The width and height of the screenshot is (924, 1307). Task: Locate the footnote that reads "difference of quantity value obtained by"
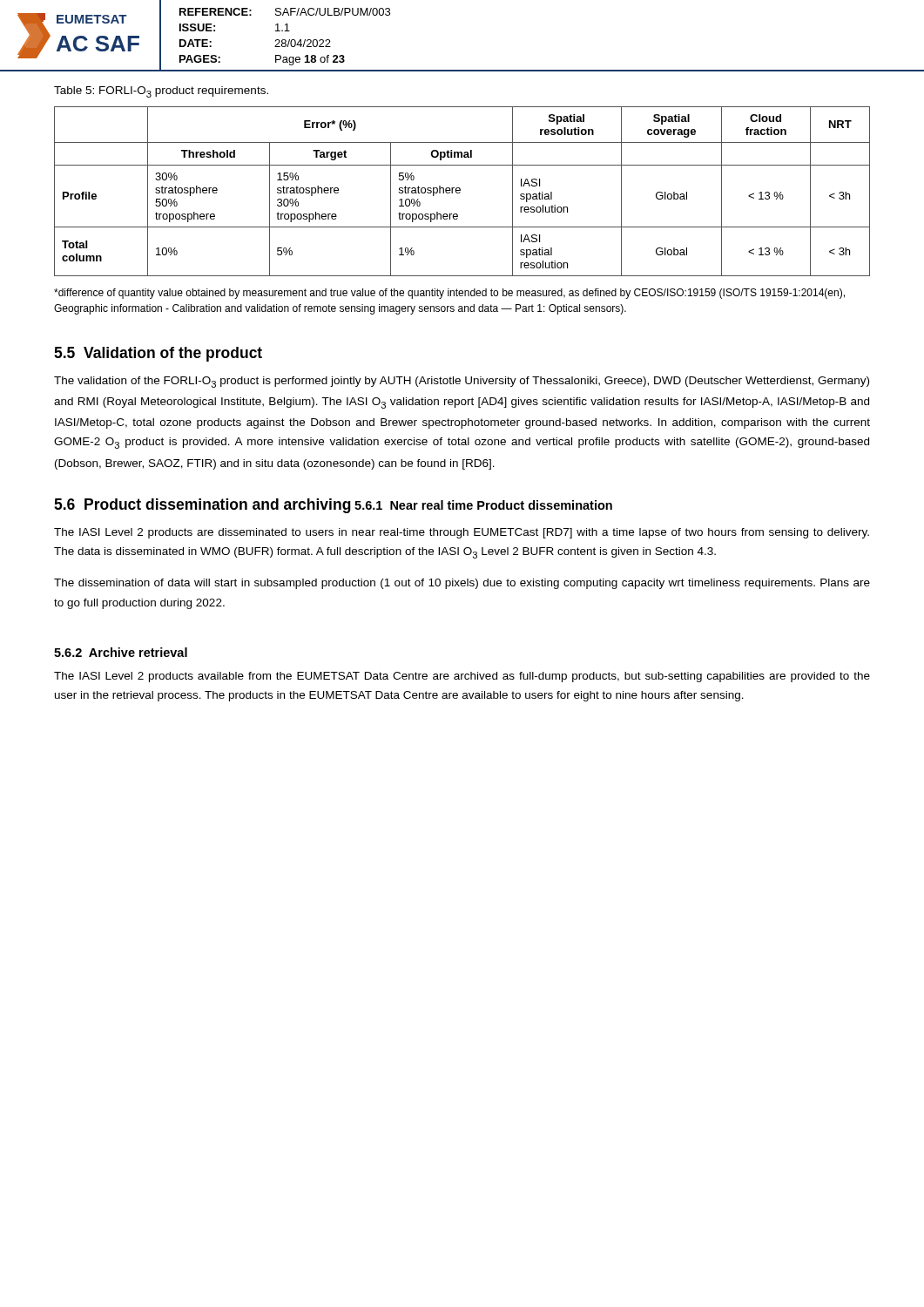pyautogui.click(x=450, y=300)
